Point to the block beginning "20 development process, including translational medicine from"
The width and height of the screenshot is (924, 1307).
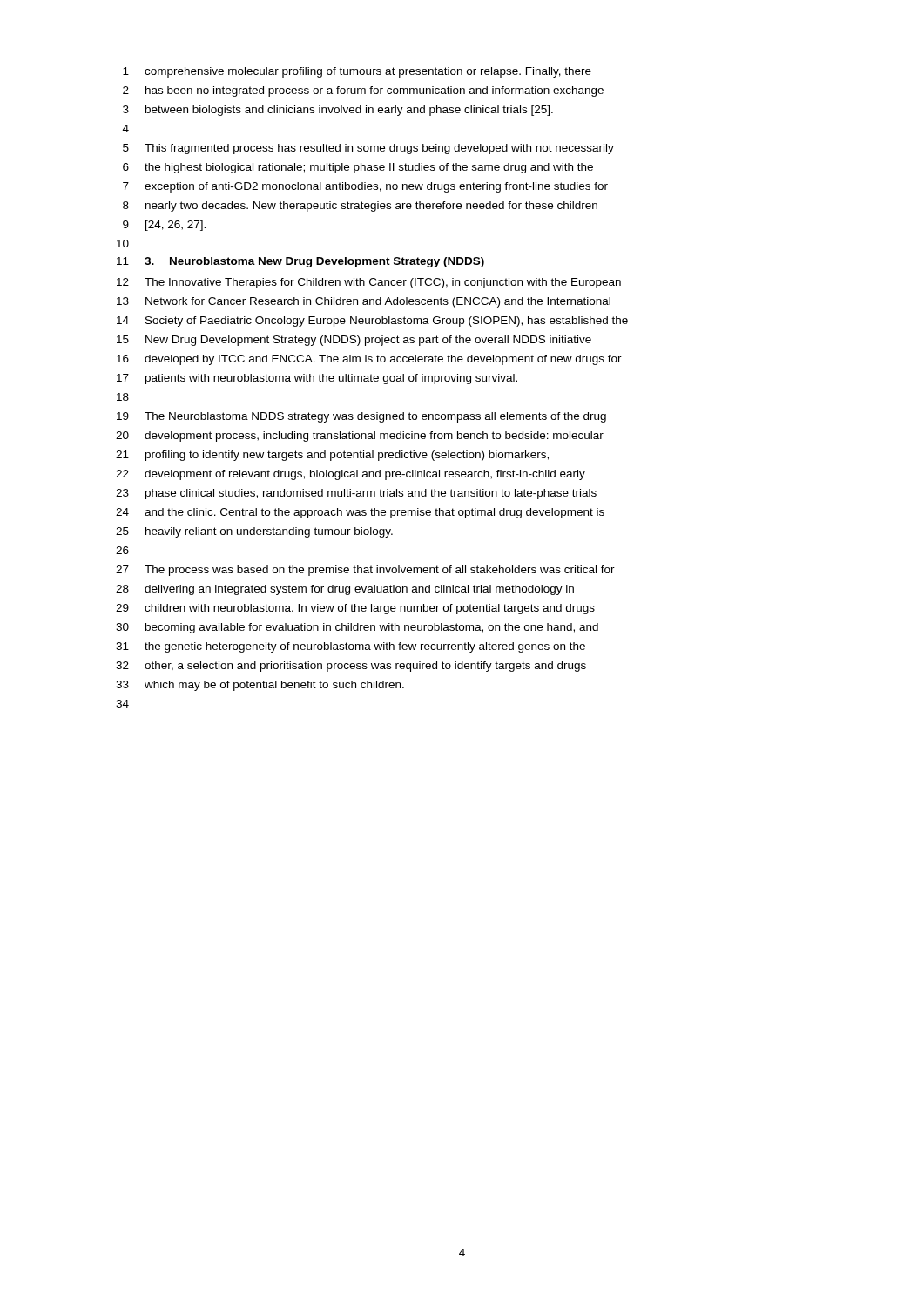475,436
